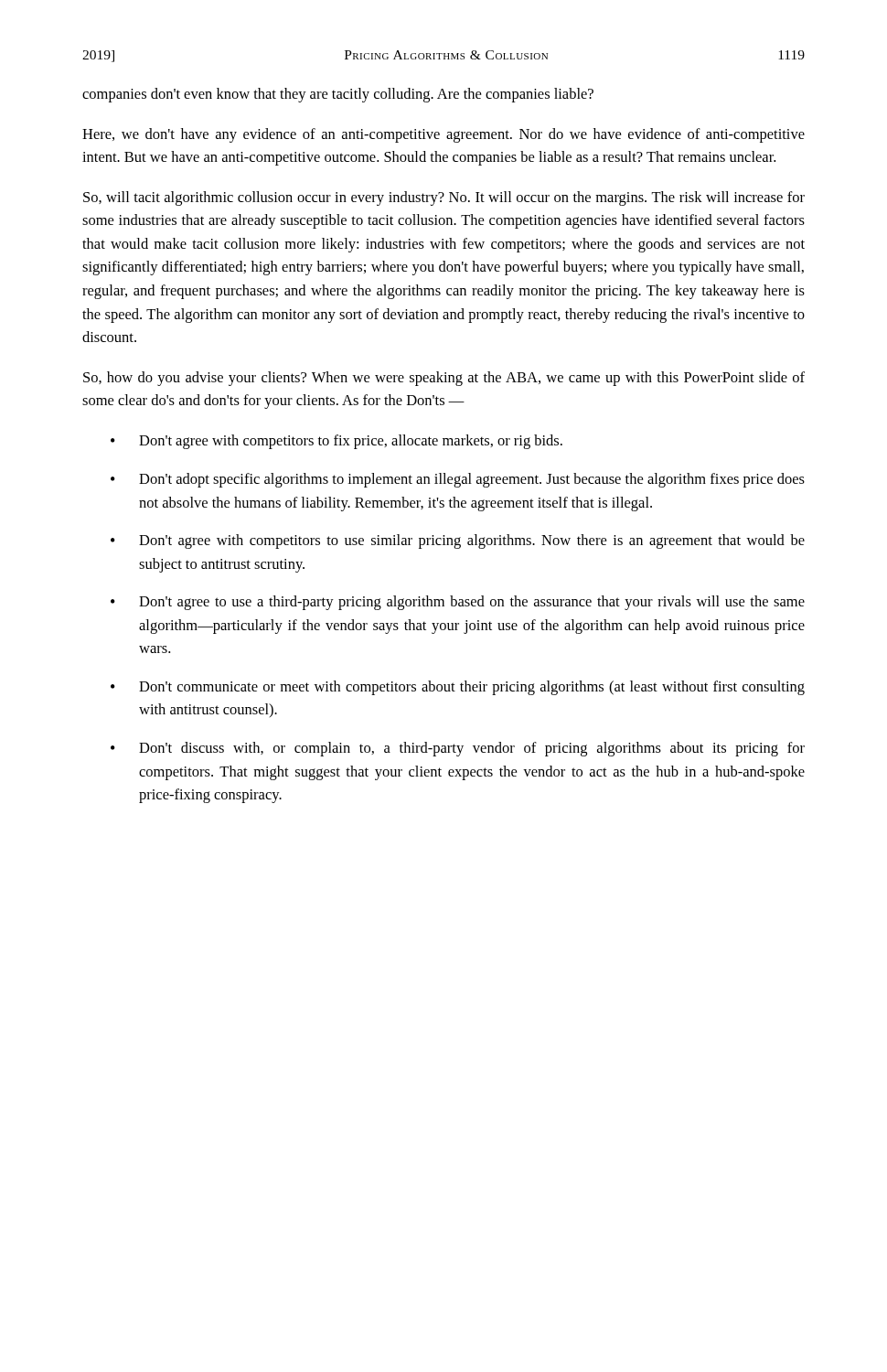Screen dimensions: 1372x887
Task: Click on the text block starting "• Don't discuss with, or"
Action: pyautogui.click(x=444, y=771)
